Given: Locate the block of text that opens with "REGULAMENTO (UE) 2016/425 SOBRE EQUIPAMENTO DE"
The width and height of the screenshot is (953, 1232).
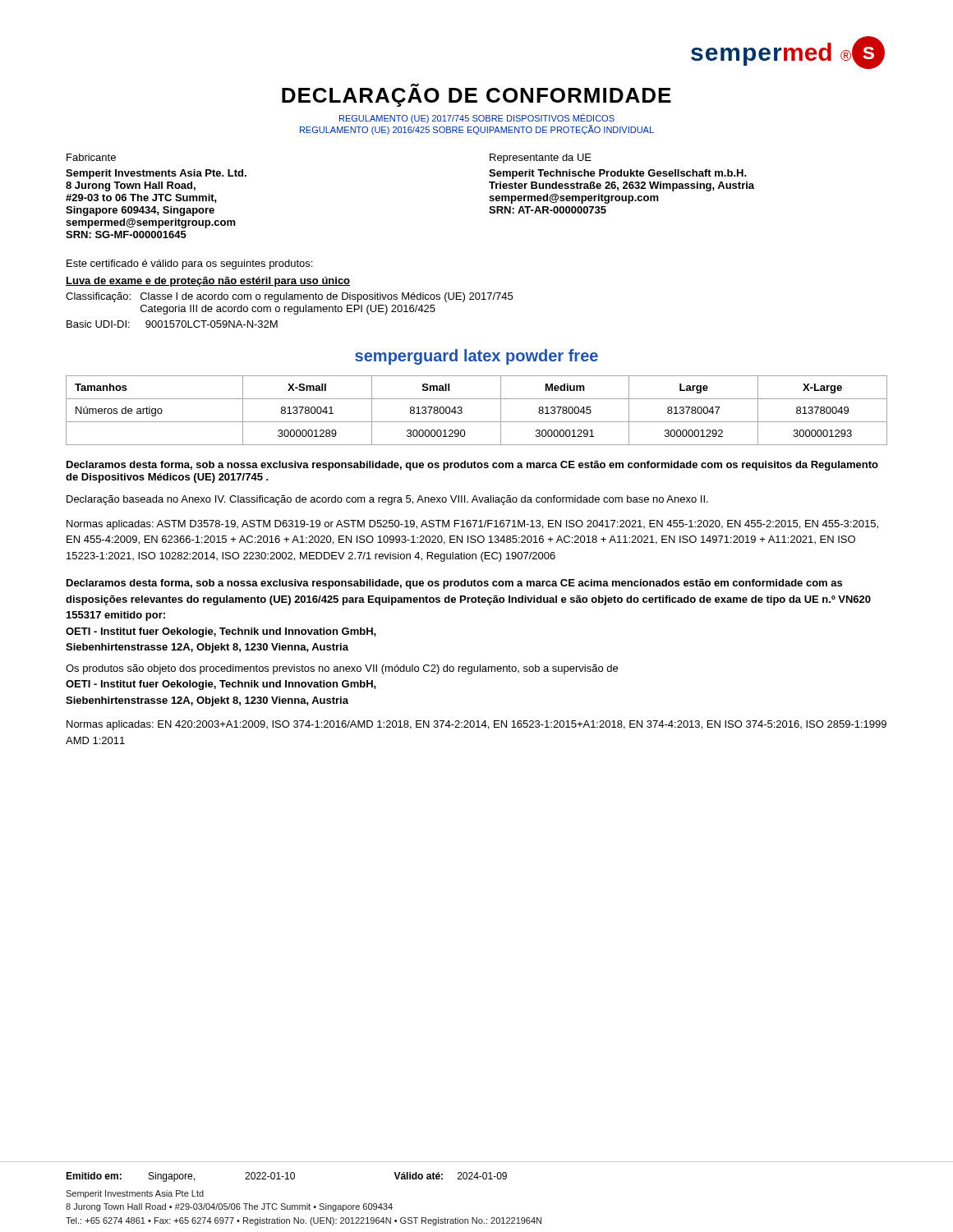Looking at the screenshot, I should point(476,130).
